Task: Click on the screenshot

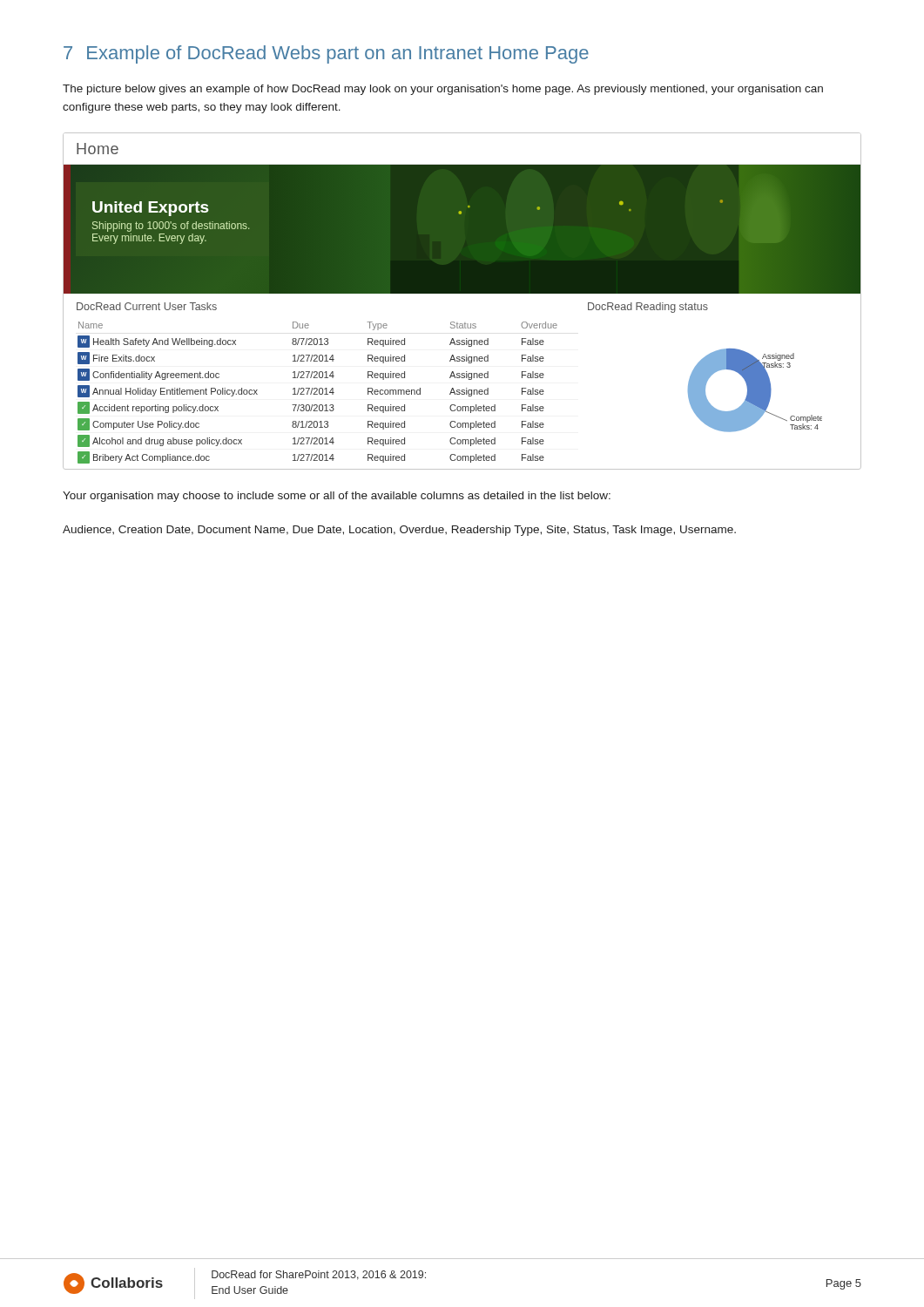Action: pos(462,301)
